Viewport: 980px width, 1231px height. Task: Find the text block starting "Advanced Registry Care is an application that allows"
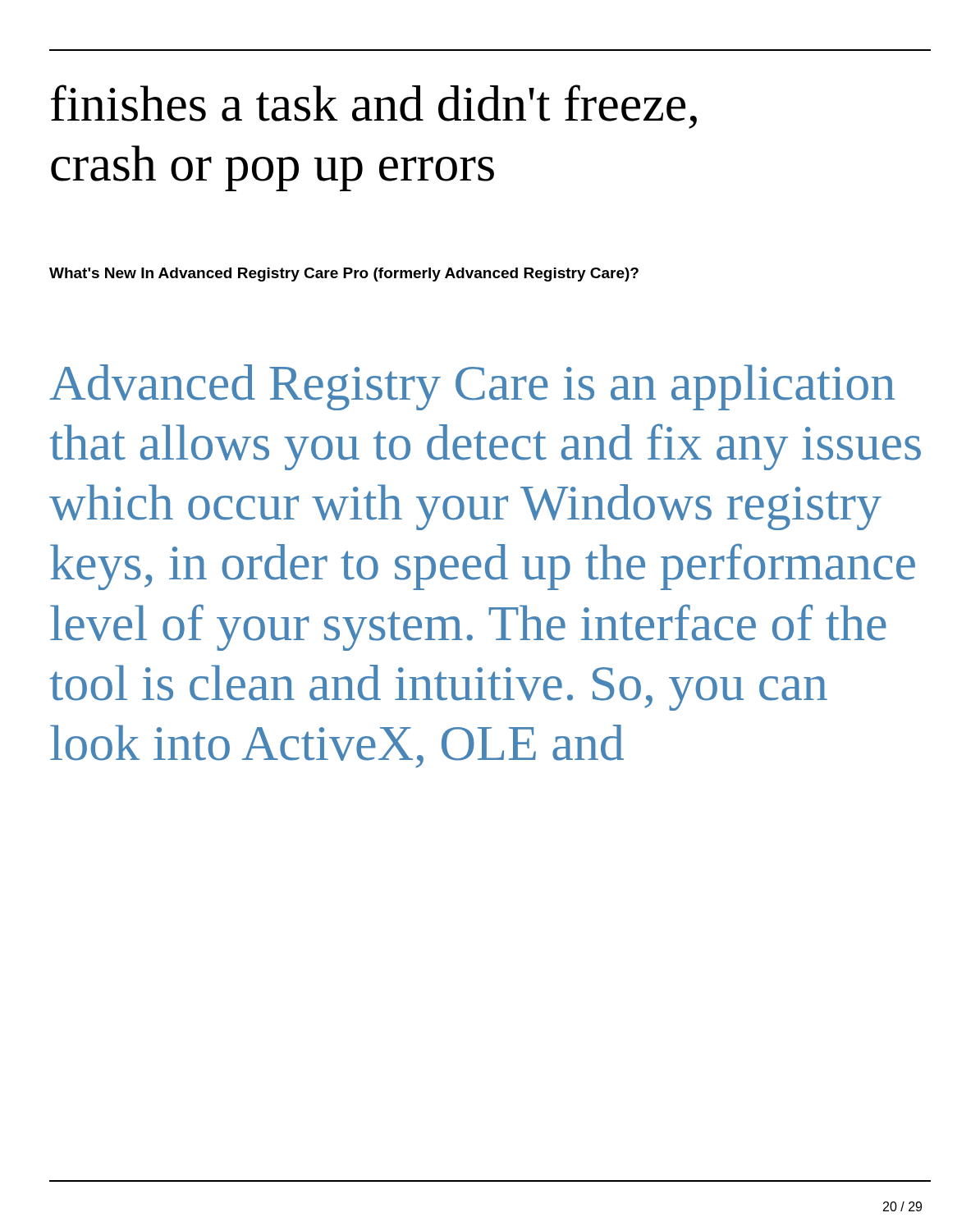point(490,563)
